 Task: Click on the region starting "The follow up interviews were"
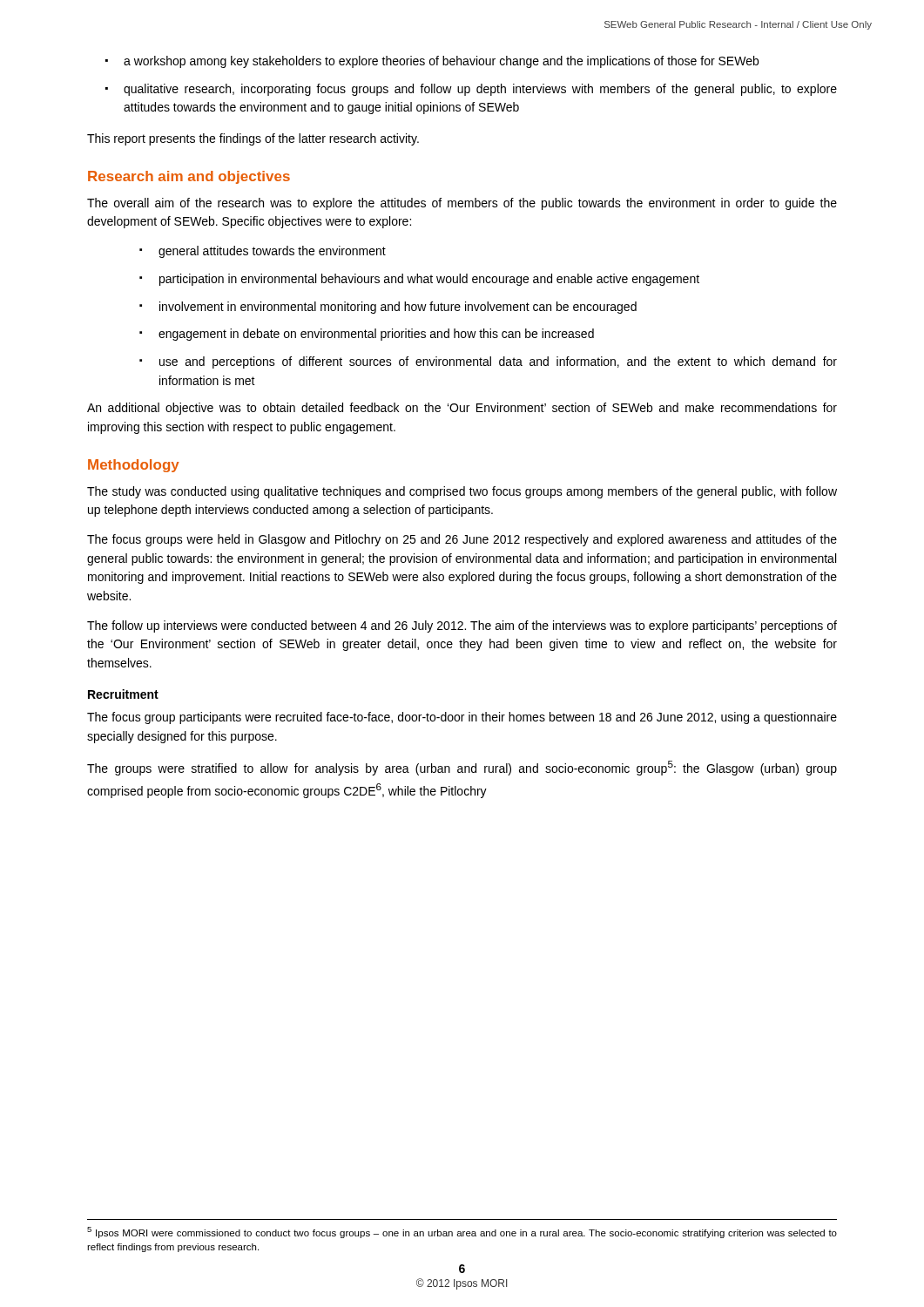tap(462, 644)
